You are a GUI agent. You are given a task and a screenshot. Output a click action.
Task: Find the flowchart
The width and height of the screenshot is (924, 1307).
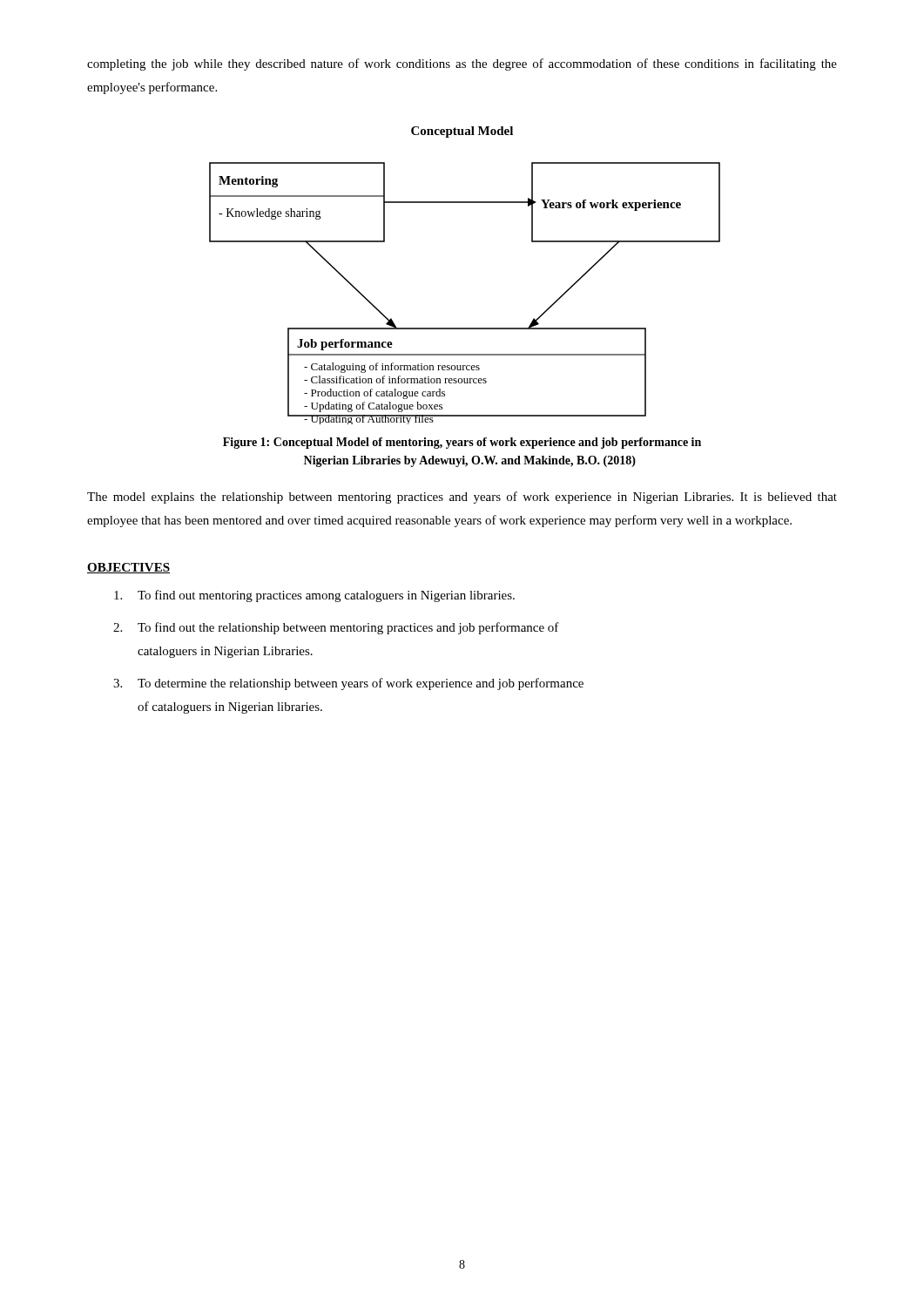(462, 289)
